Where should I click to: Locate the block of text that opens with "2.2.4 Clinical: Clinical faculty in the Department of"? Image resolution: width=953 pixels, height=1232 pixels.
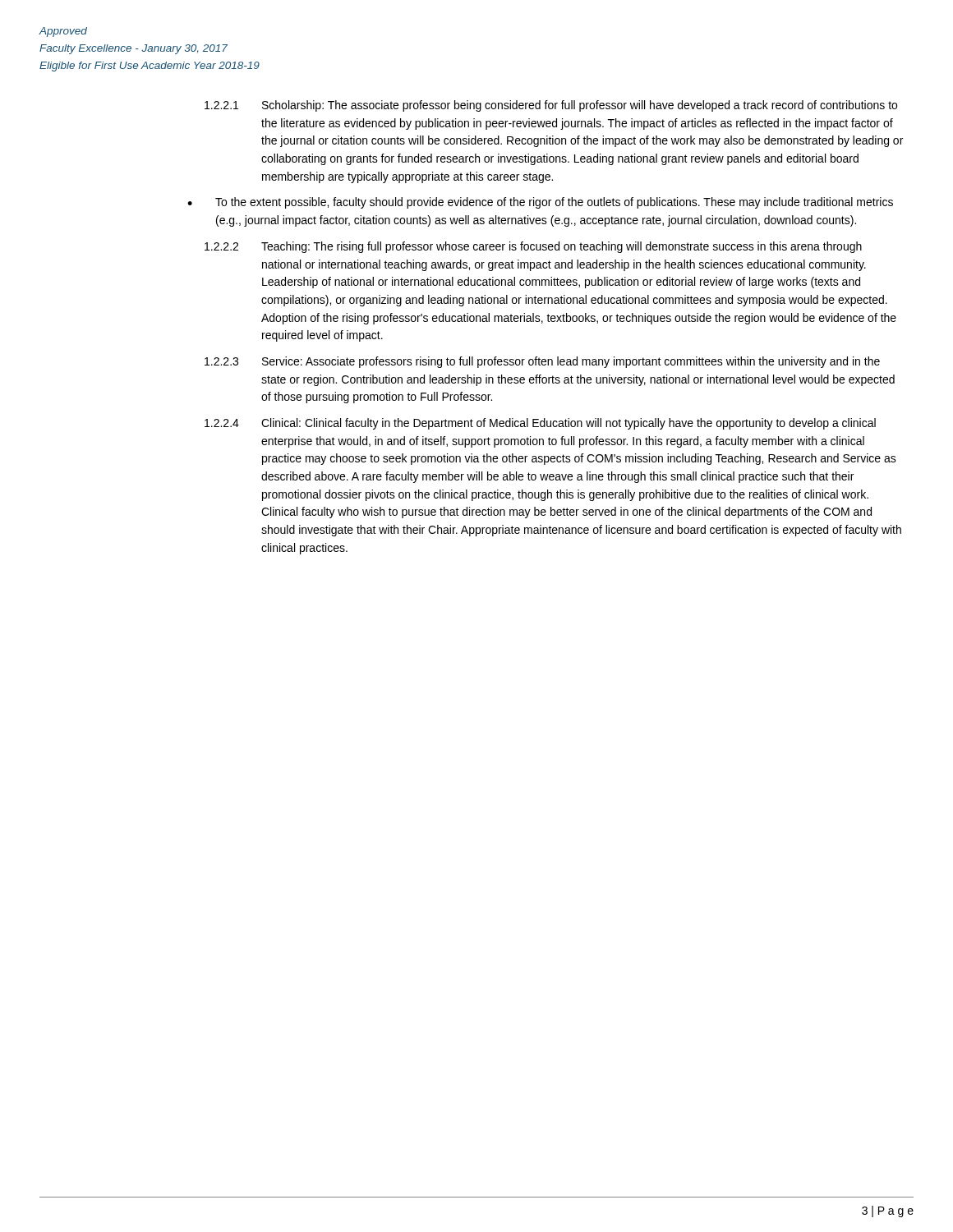[555, 486]
